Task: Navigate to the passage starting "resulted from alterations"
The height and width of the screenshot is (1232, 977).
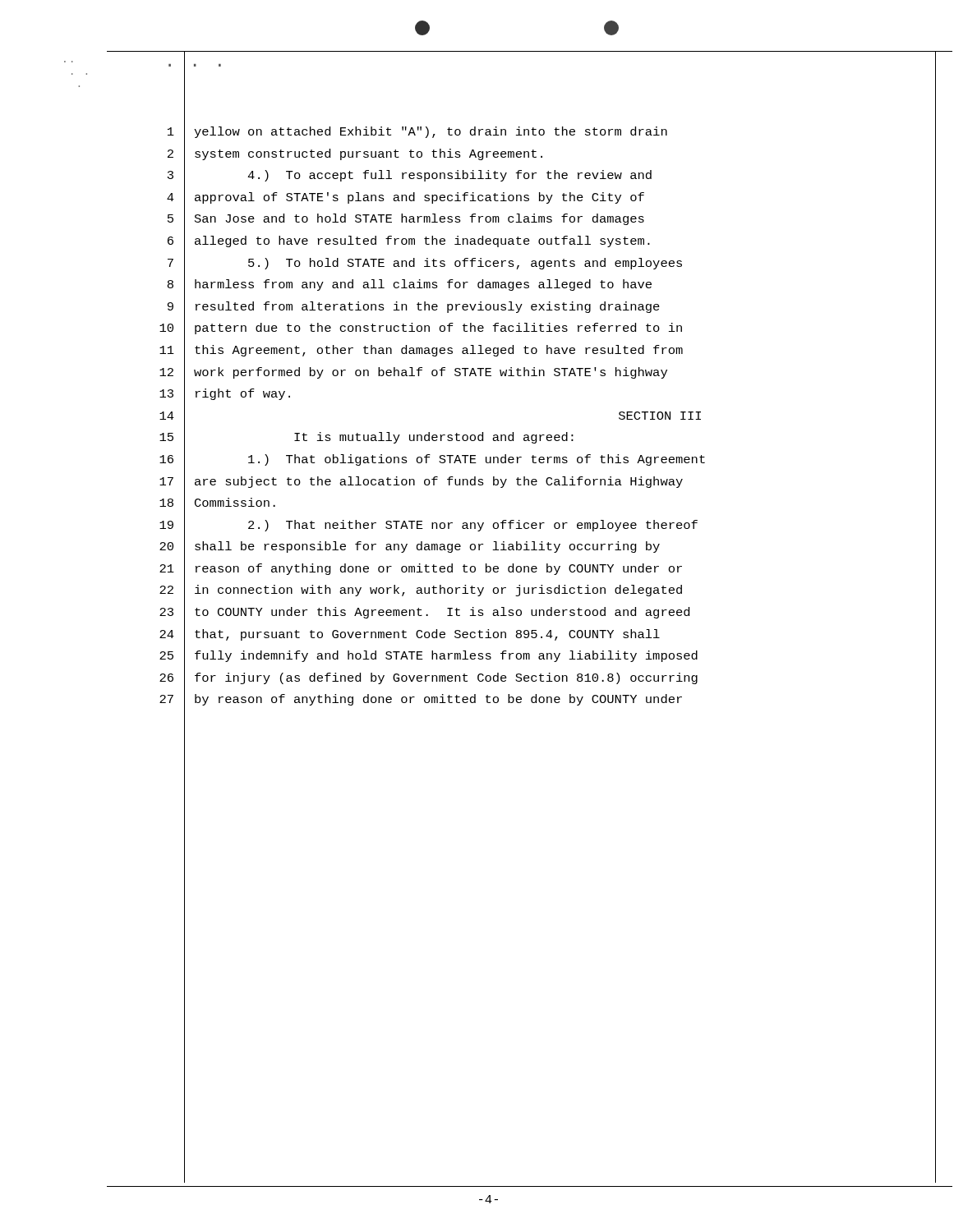Action: pos(427,307)
